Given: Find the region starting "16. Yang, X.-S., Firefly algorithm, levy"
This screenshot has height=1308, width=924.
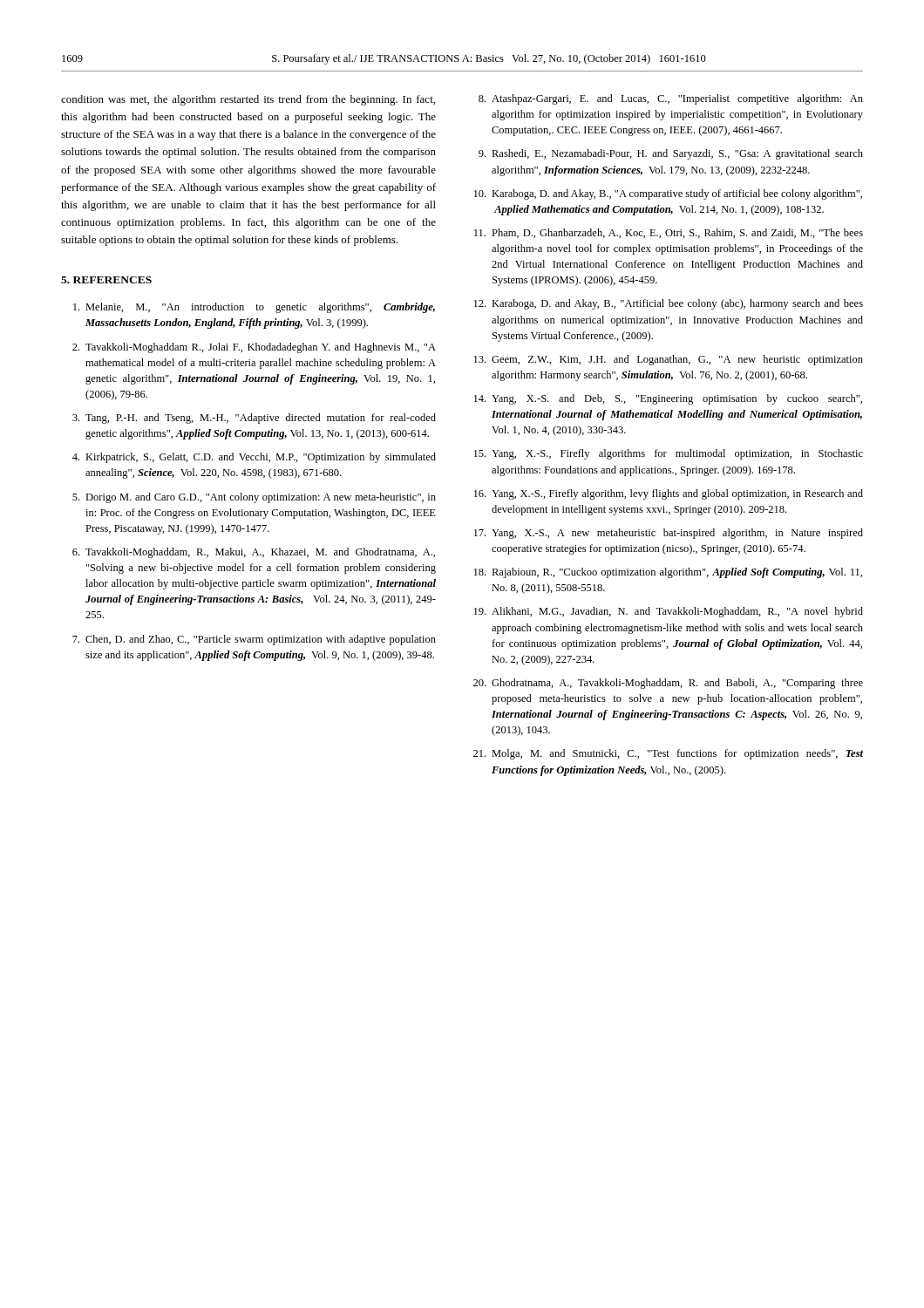Looking at the screenshot, I should click(x=665, y=501).
